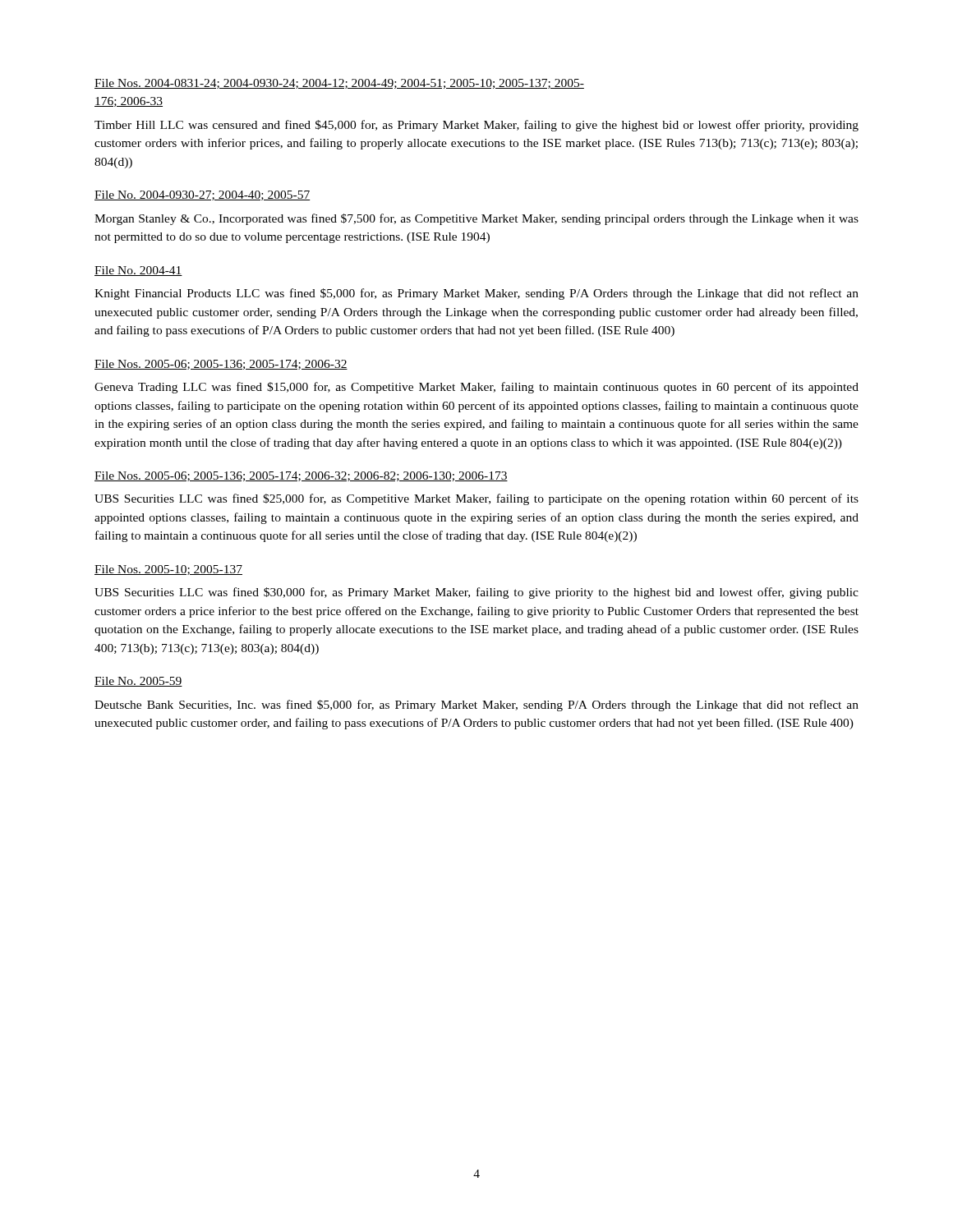Locate the text block containing "Morgan Stanley & Co., Incorporated was"
Image resolution: width=953 pixels, height=1232 pixels.
(476, 227)
